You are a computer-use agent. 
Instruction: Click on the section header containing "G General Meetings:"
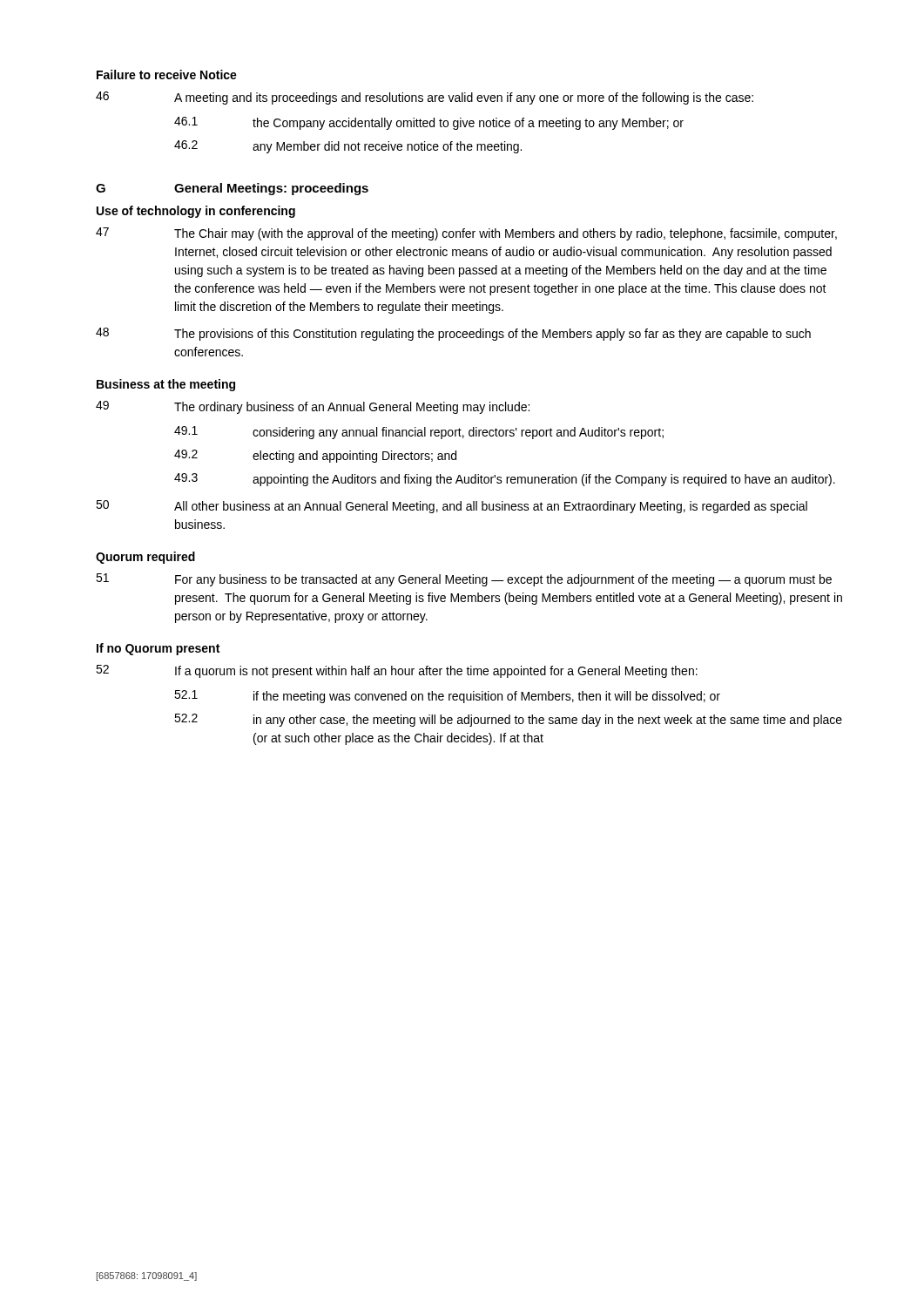point(232,188)
